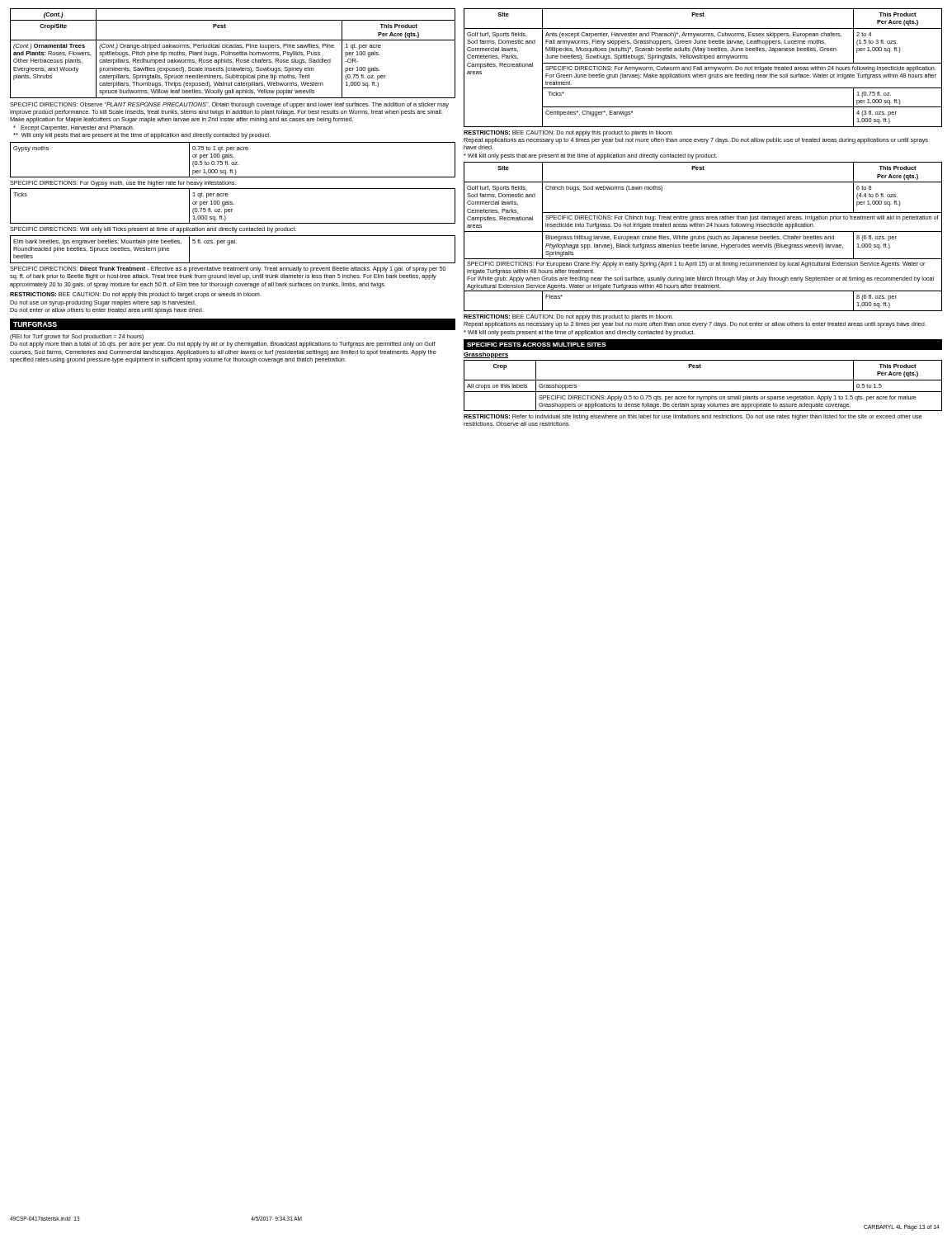Select the text block that reads "RESTRICTIONS: Refer to individual site"

693,420
